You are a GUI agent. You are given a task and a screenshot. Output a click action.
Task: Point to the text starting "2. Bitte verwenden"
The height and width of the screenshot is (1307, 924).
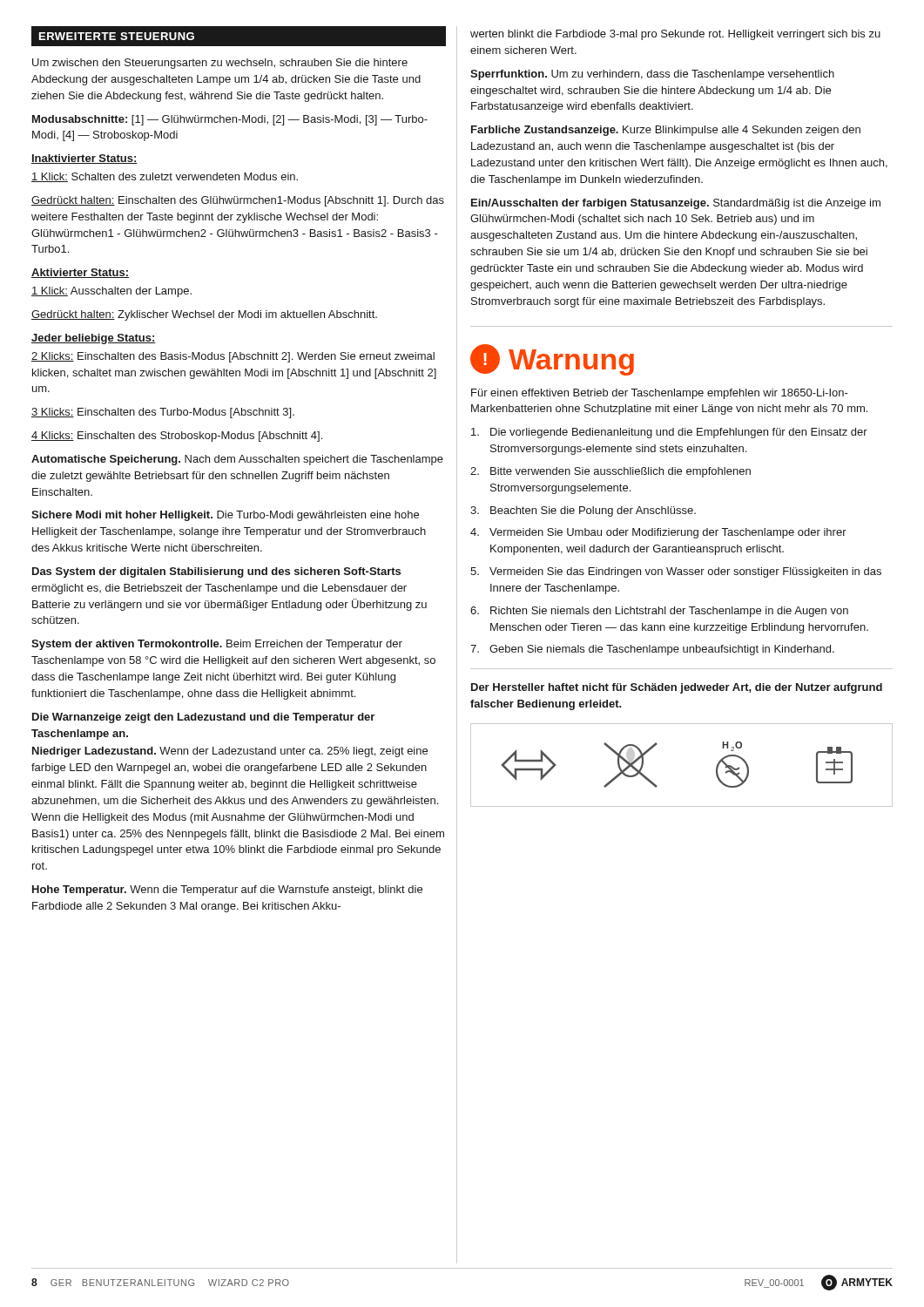tap(681, 480)
